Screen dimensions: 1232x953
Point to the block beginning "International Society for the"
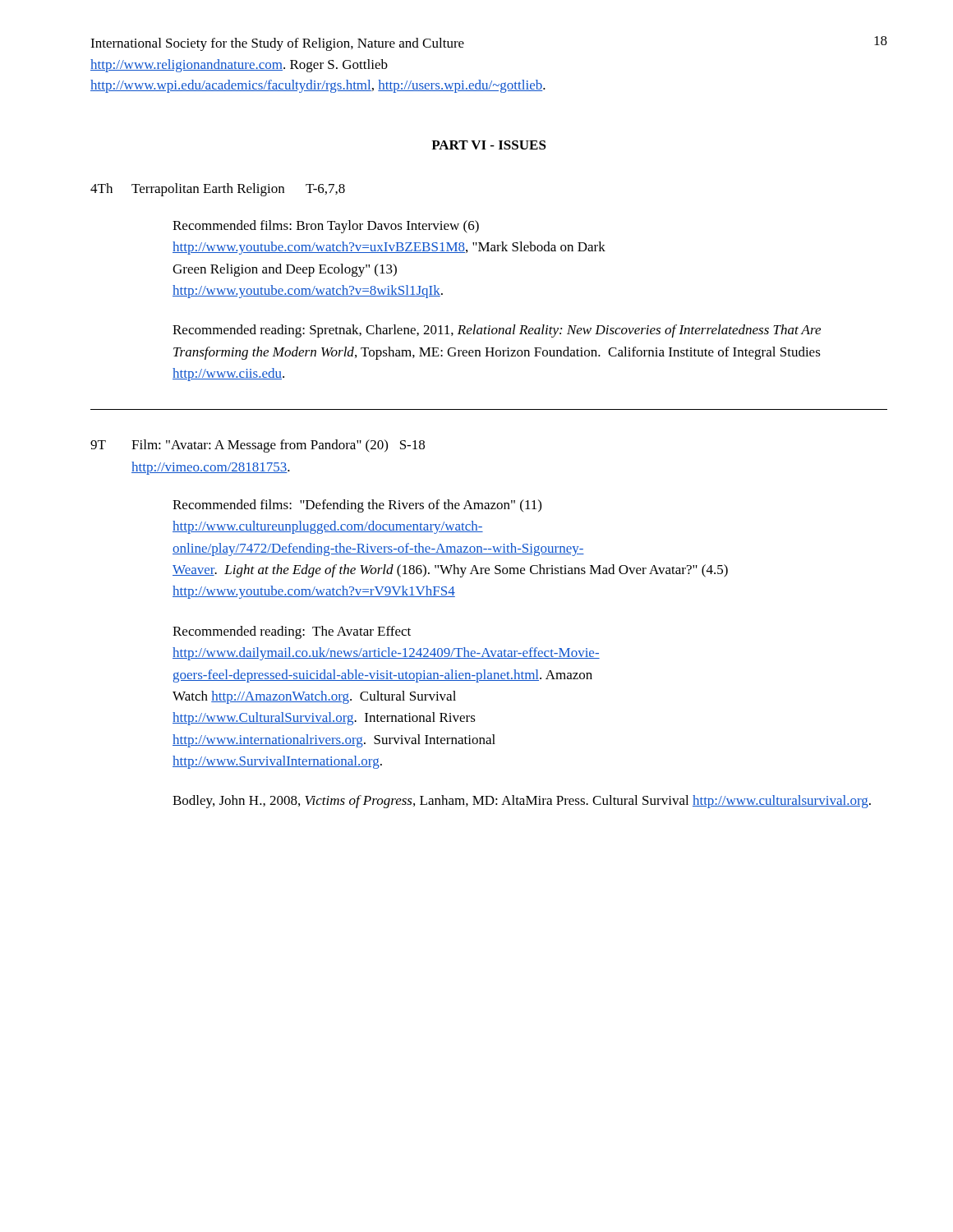(318, 64)
